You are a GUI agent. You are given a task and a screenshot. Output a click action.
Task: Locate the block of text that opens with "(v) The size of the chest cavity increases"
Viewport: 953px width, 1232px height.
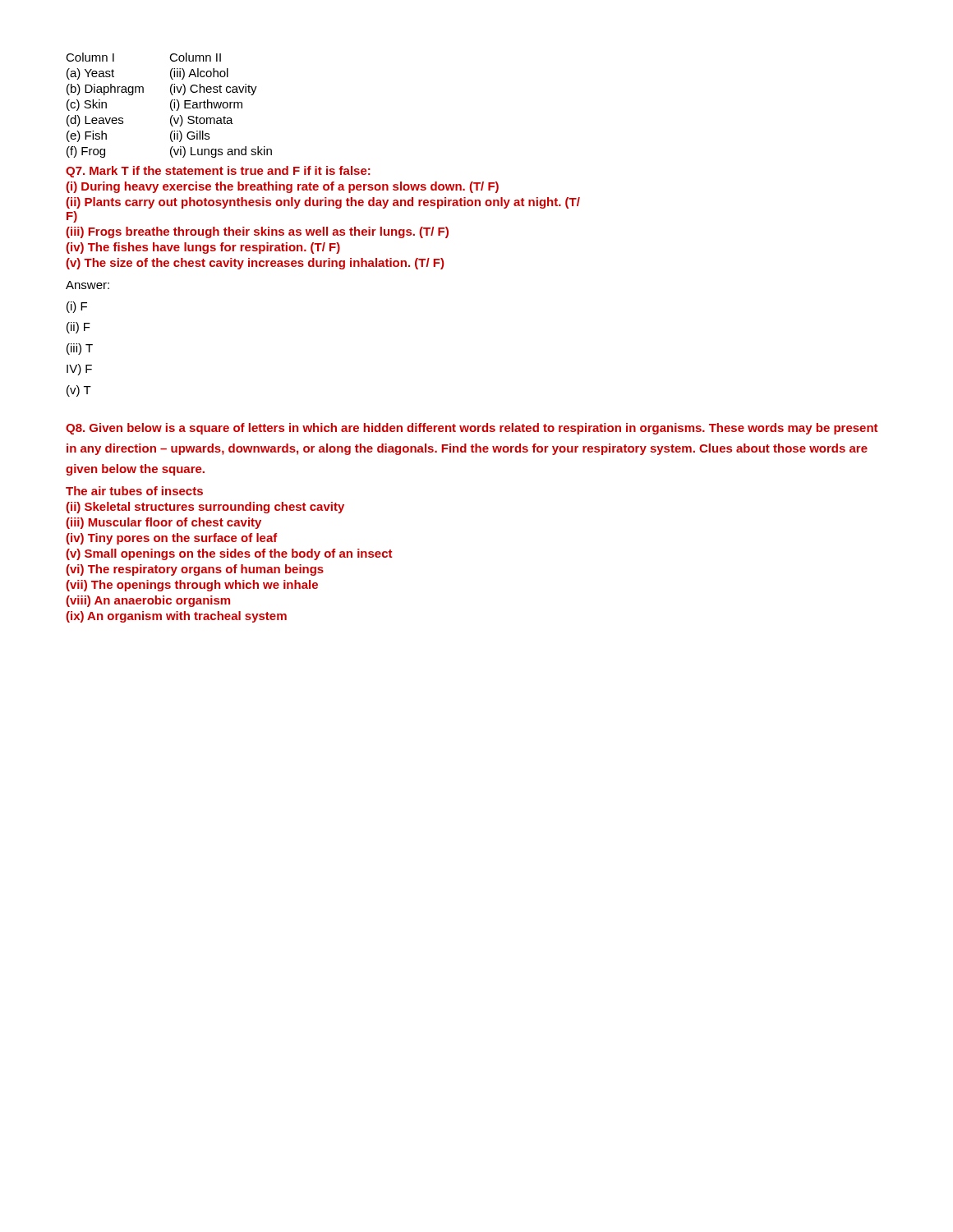(255, 264)
